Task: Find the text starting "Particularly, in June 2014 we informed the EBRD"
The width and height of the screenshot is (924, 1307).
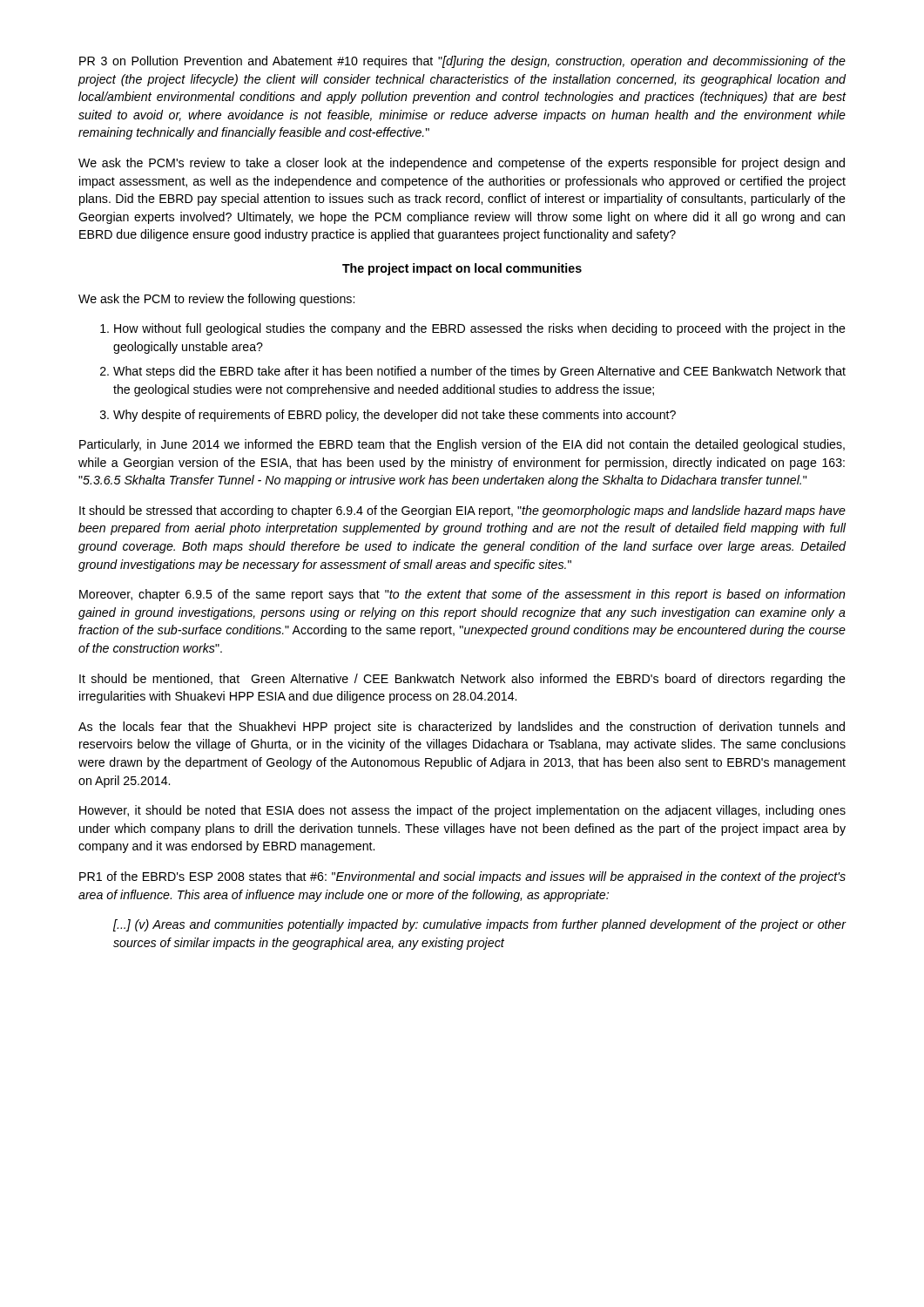Action: tap(462, 463)
